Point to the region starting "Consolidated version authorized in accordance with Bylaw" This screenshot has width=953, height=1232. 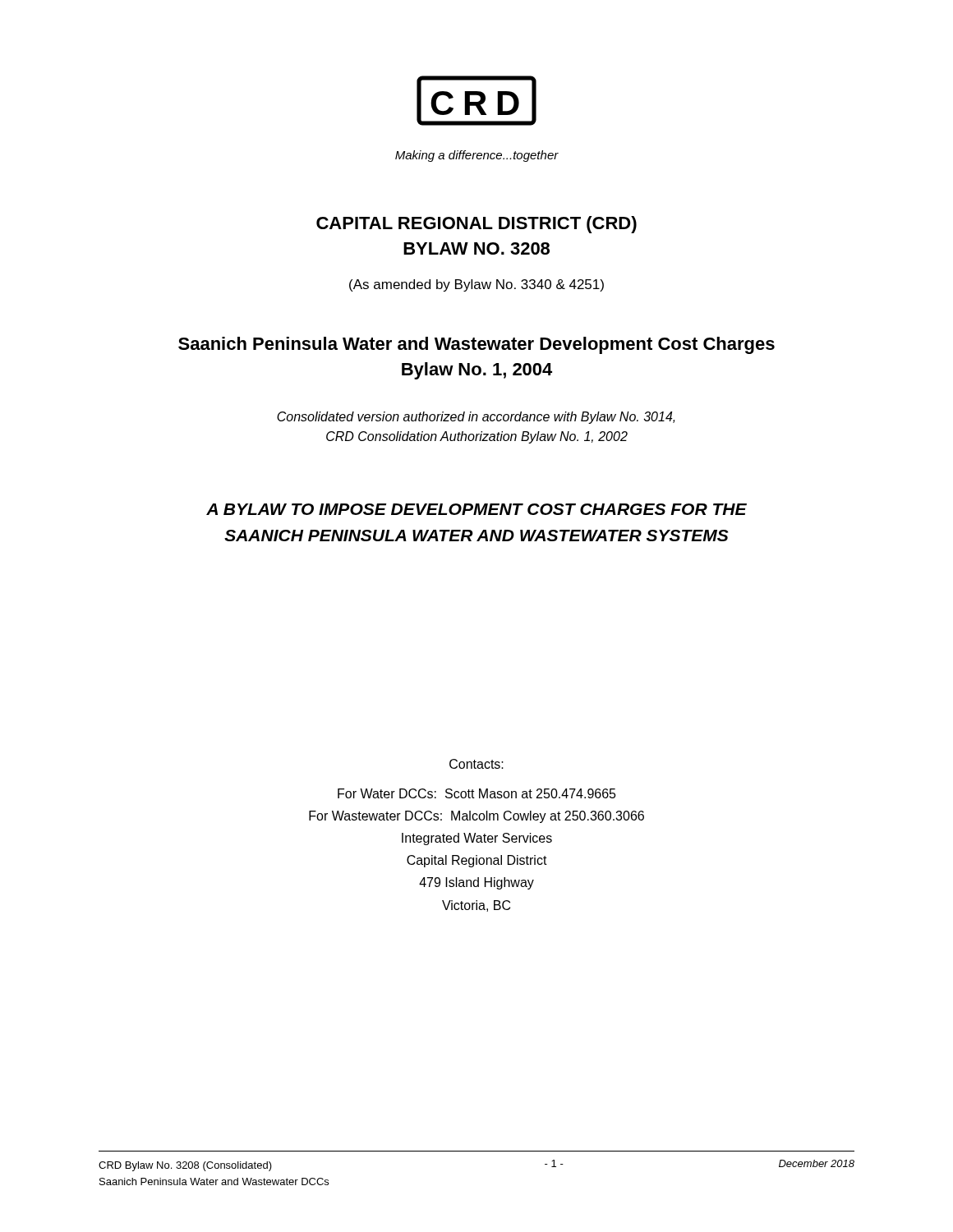tap(476, 427)
